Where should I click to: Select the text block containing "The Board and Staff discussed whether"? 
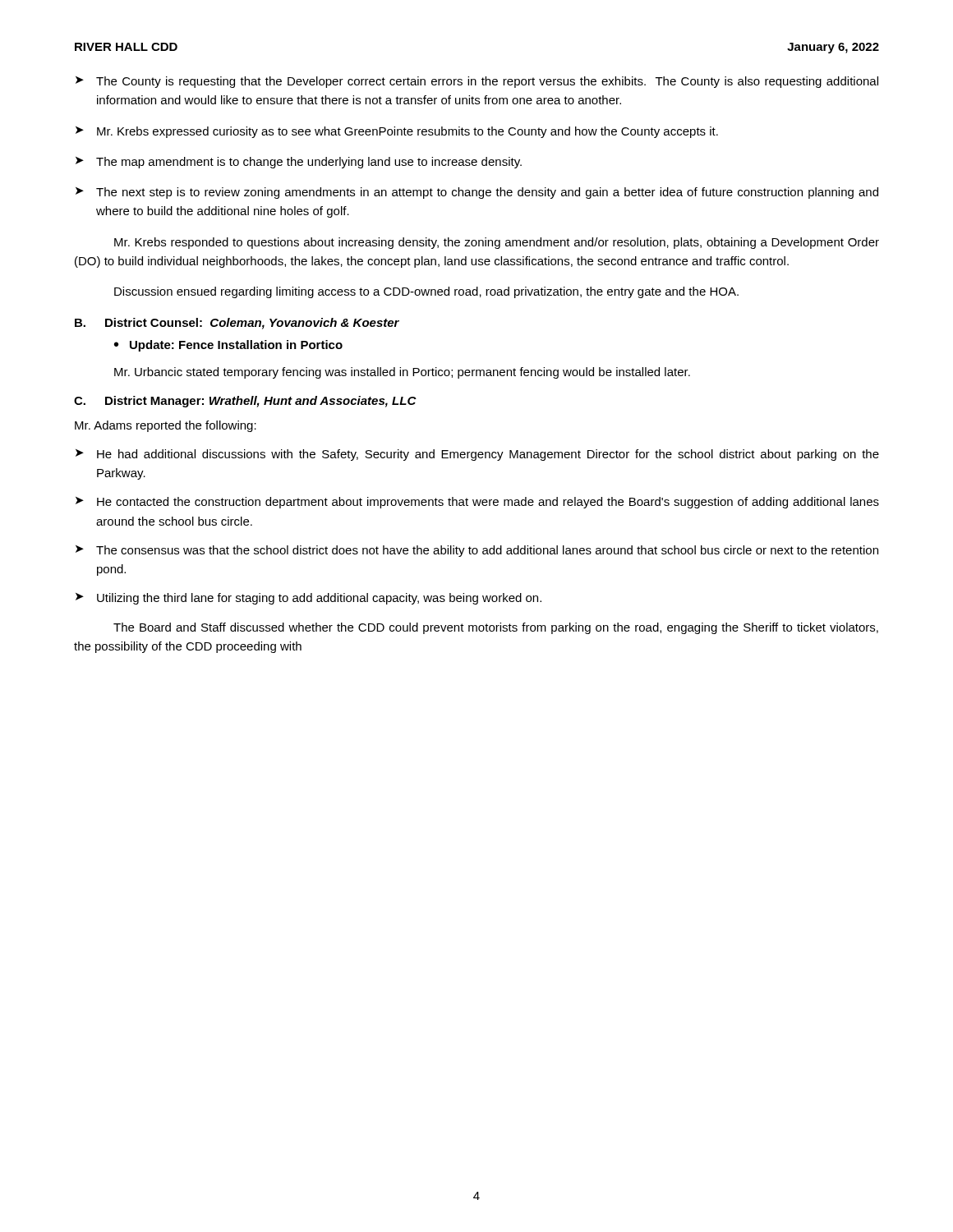476,636
